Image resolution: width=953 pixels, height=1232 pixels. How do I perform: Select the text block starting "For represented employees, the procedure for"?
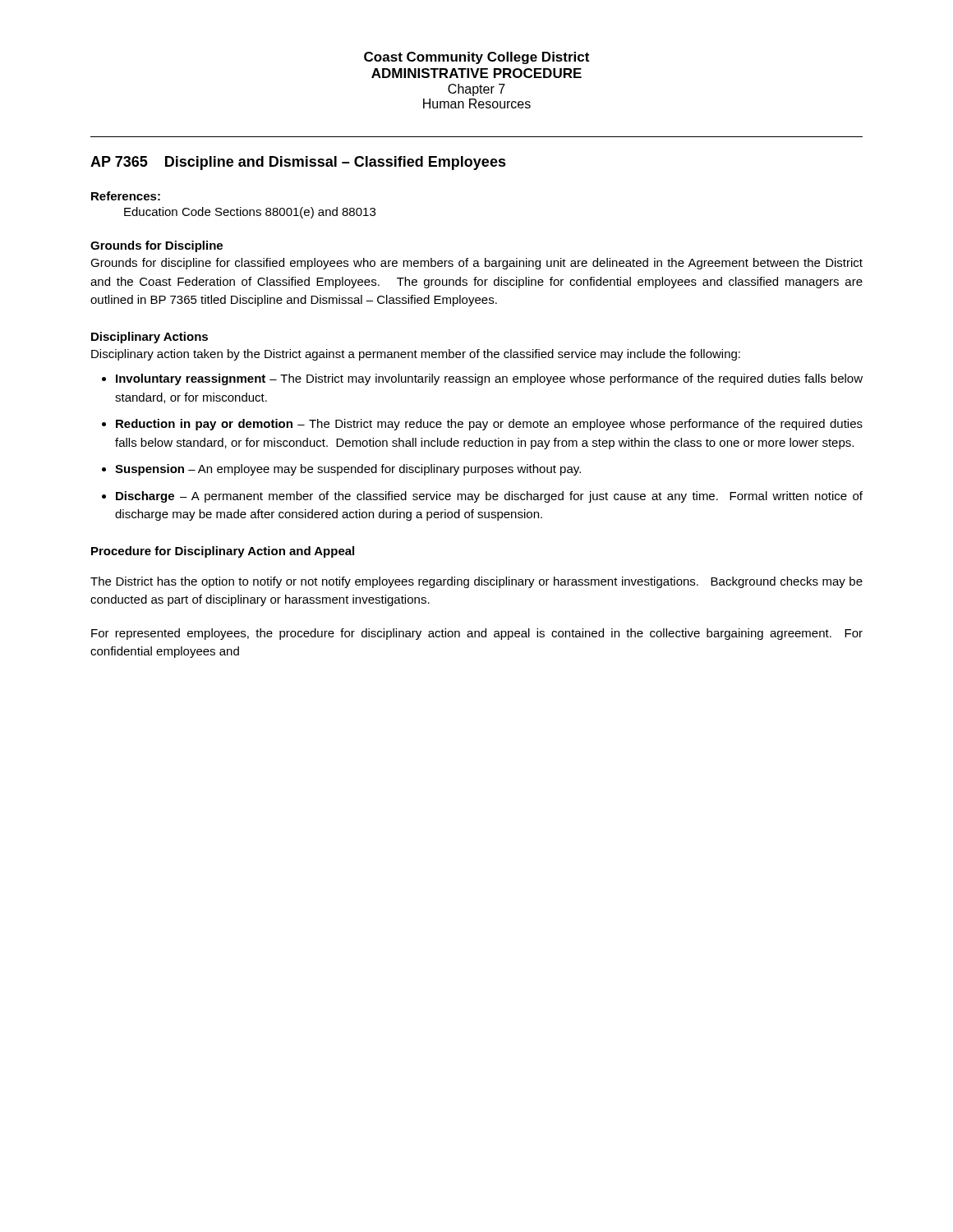point(476,642)
